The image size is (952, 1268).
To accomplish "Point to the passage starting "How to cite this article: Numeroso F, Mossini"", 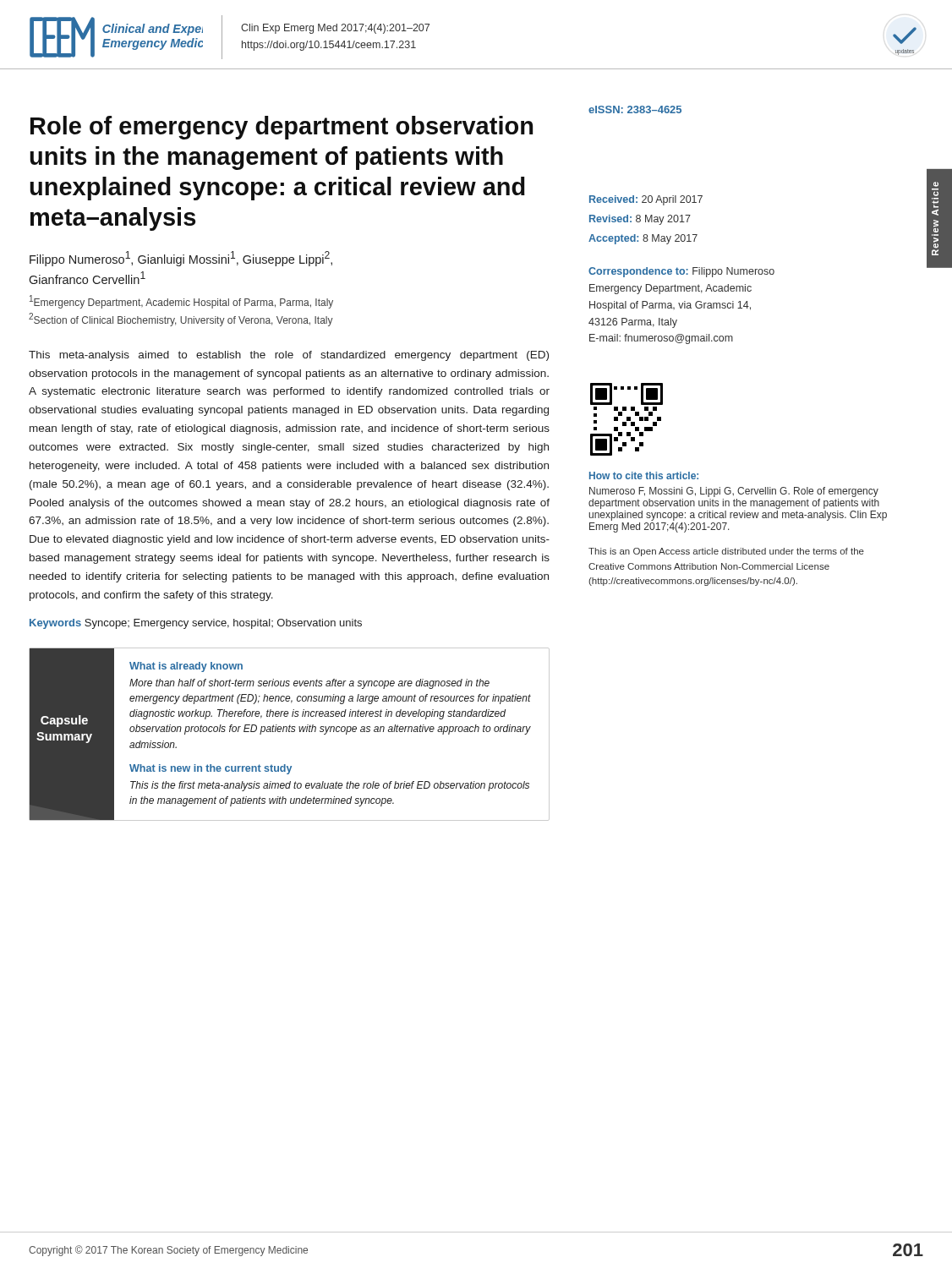I will click(745, 501).
